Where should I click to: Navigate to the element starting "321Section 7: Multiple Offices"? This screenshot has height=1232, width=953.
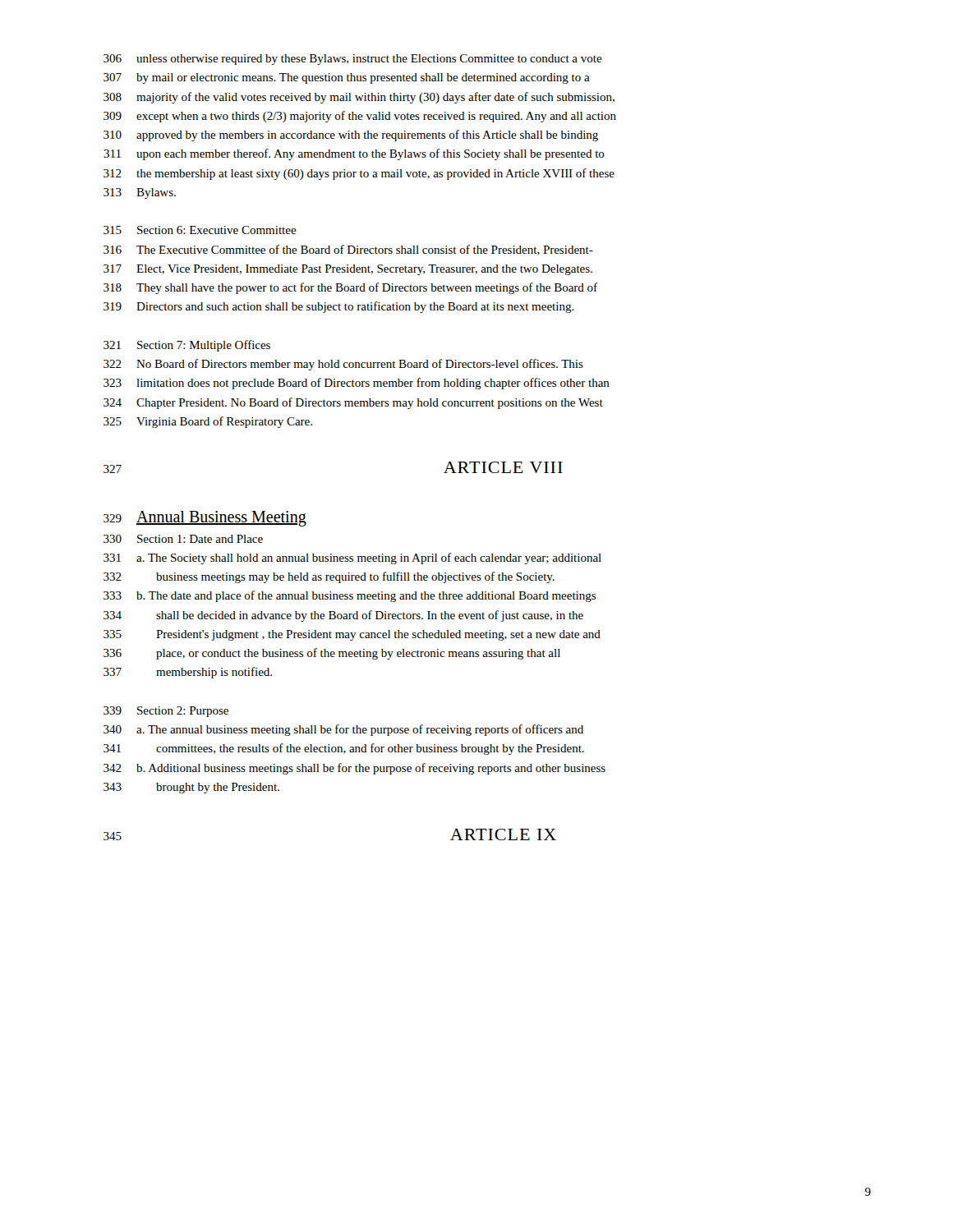click(x=187, y=346)
